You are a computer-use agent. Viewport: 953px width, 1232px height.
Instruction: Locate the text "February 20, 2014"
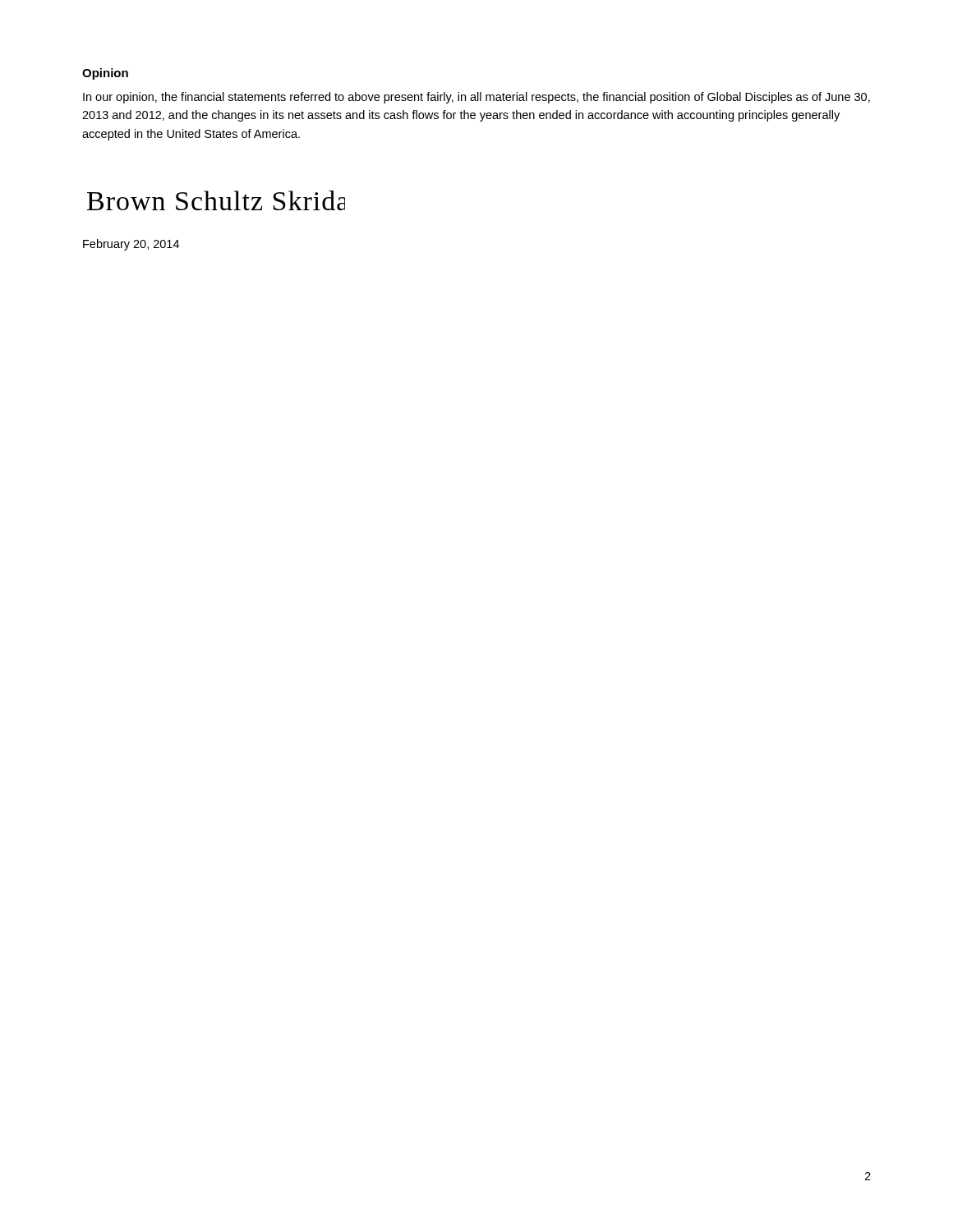click(131, 244)
